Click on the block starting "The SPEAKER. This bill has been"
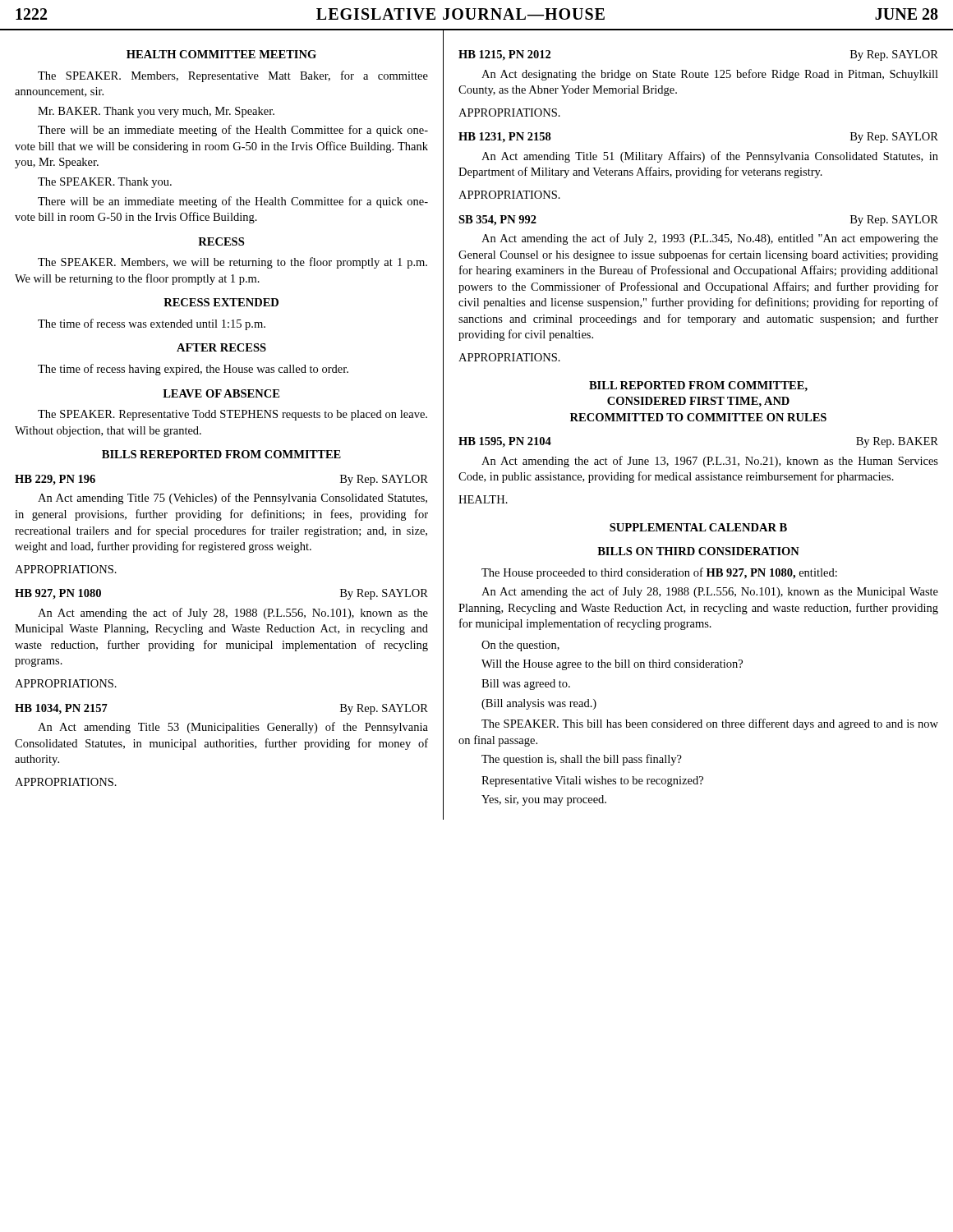953x1232 pixels. click(x=710, y=724)
